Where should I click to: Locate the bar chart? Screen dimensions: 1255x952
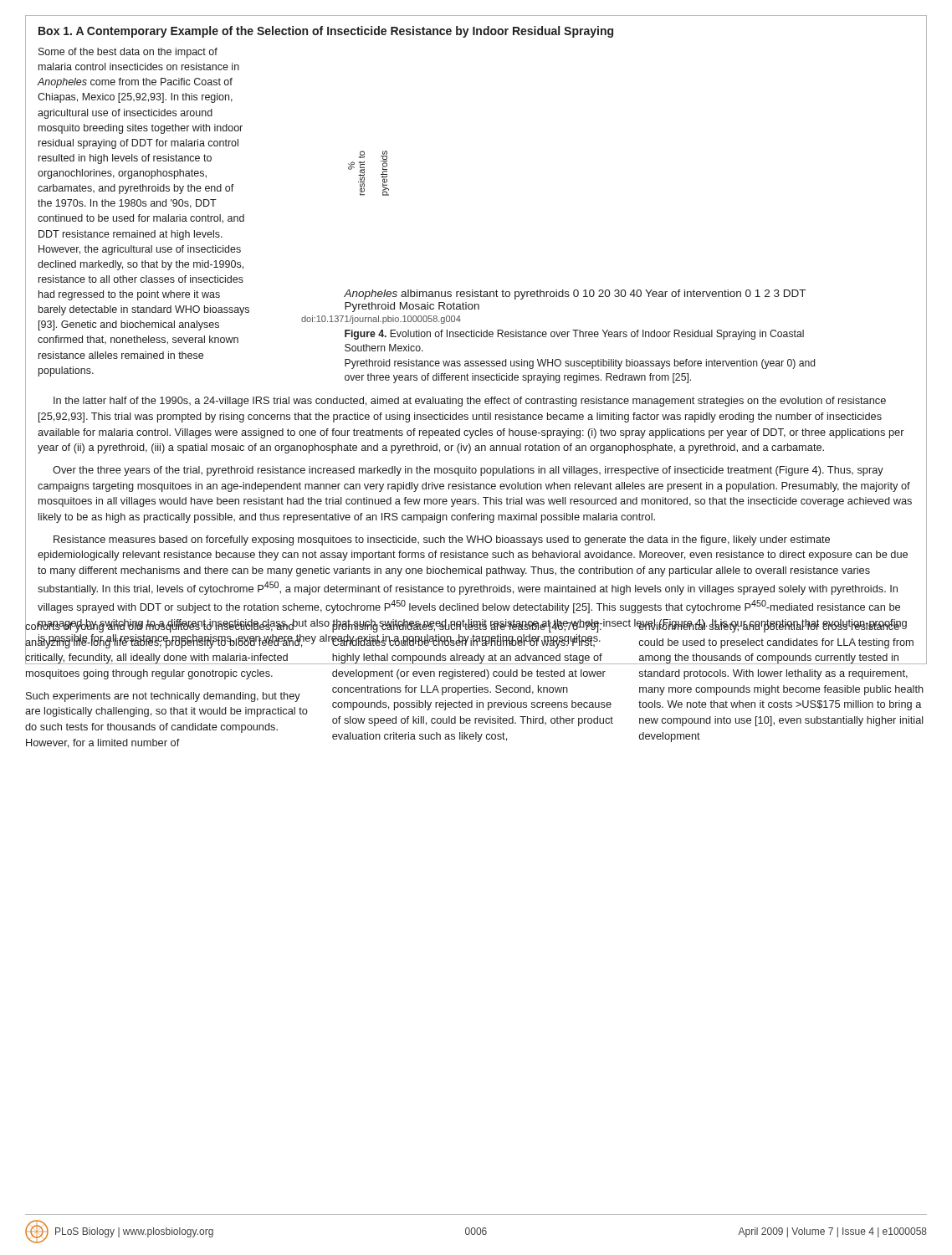583,178
